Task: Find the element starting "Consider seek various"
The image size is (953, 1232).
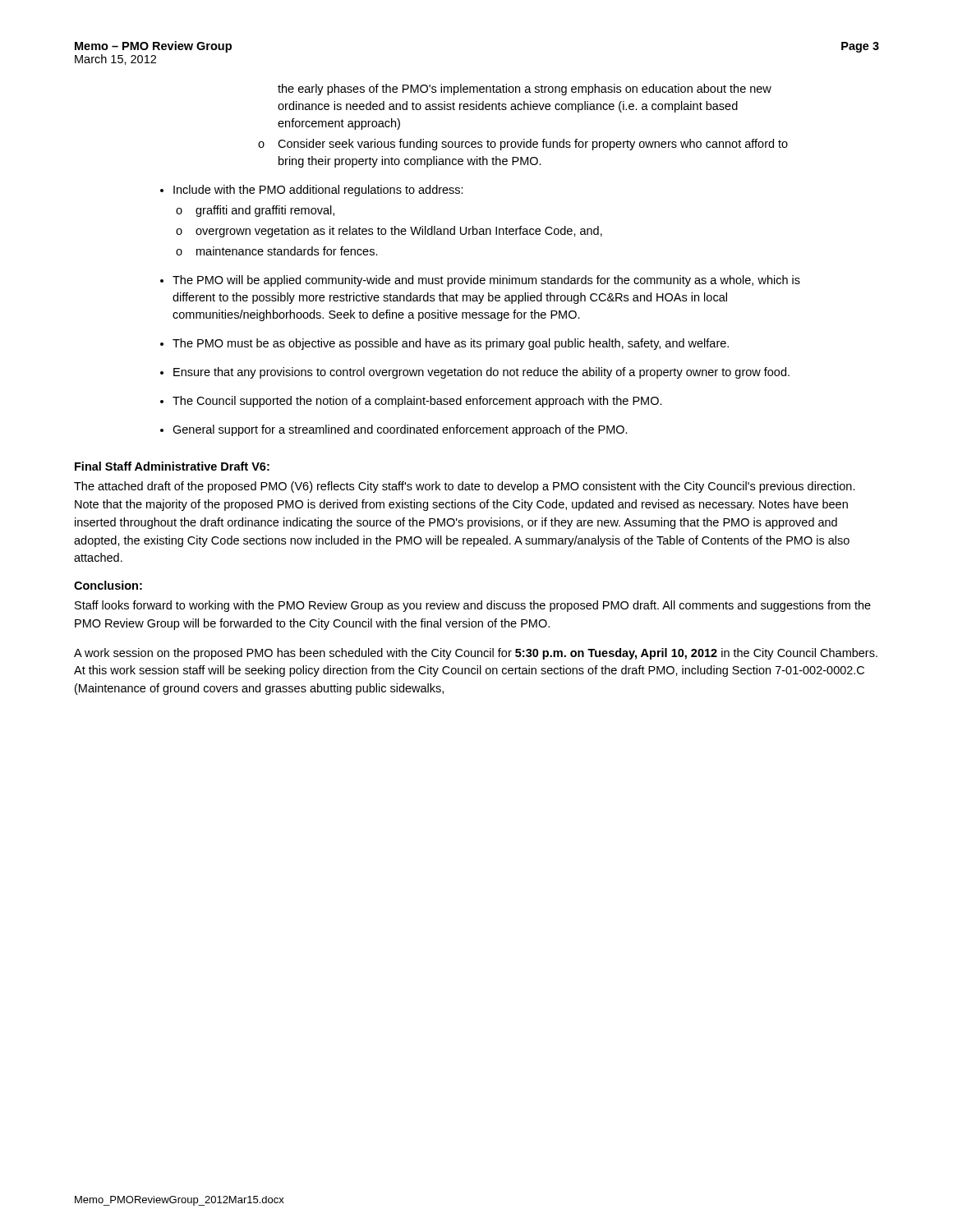Action: pos(530,153)
